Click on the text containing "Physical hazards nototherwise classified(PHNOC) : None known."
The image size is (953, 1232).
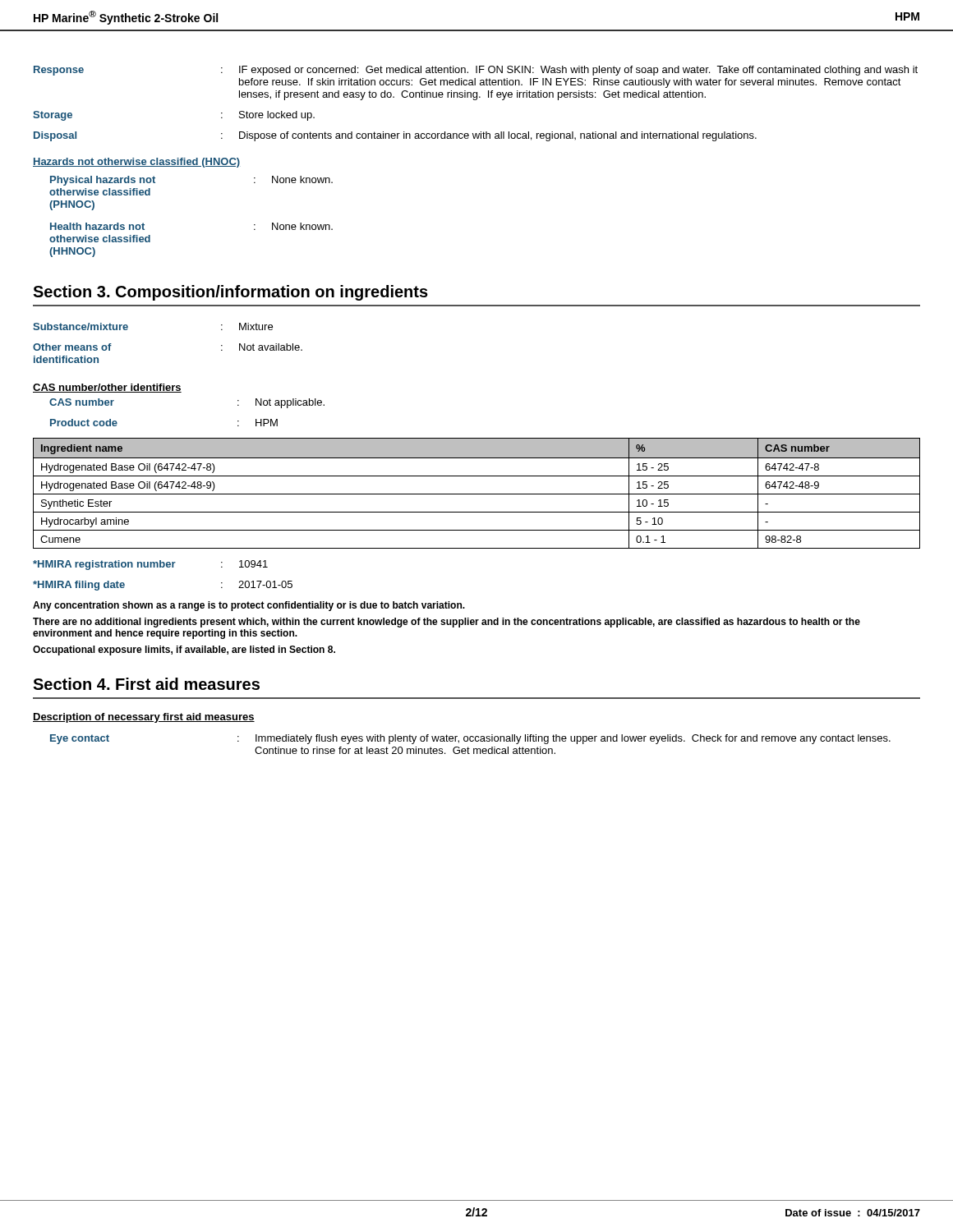(x=110, y=180)
